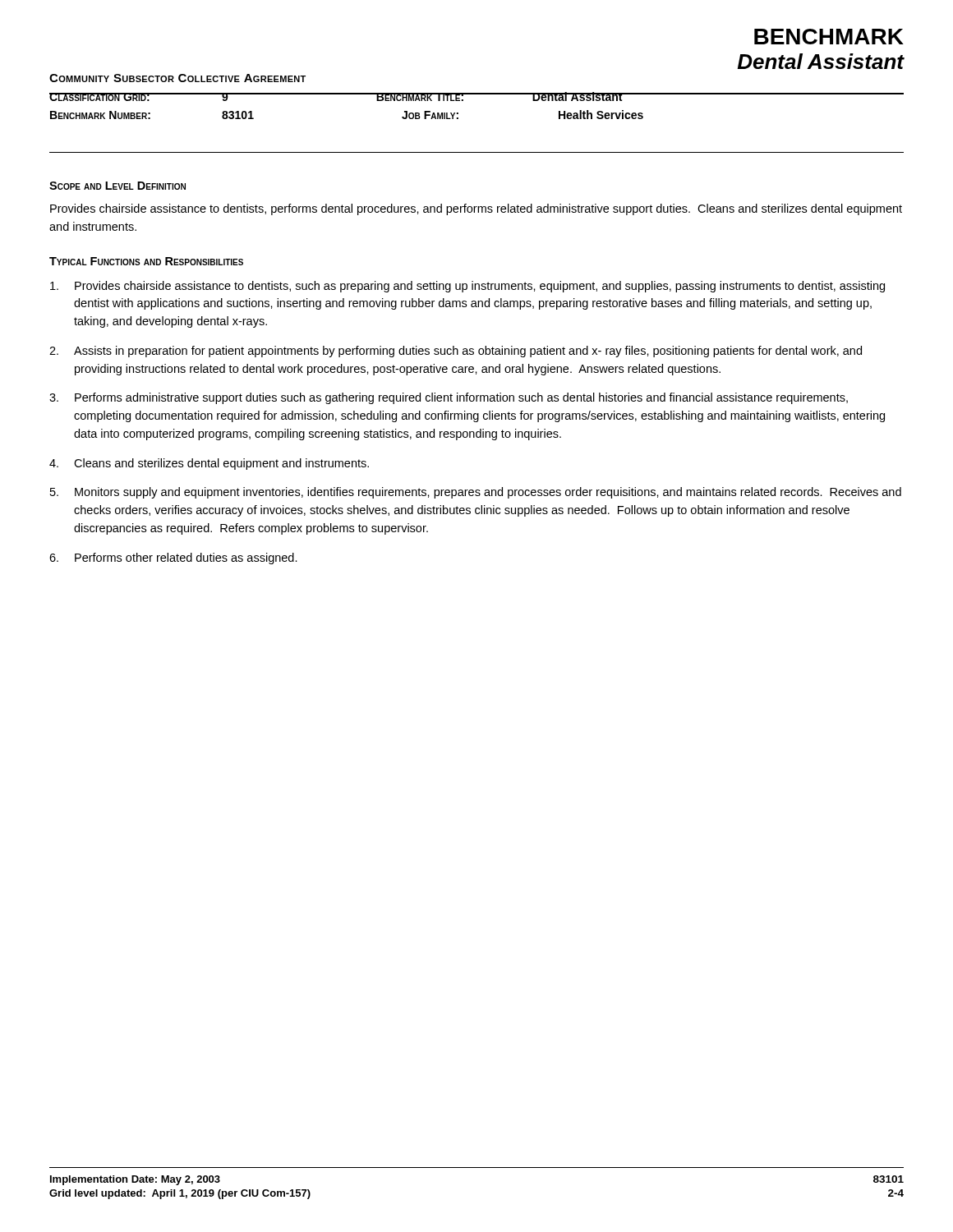The width and height of the screenshot is (953, 1232).
Task: Point to the region starting "4. Cleans and sterilizes dental equipment and"
Action: 209,464
